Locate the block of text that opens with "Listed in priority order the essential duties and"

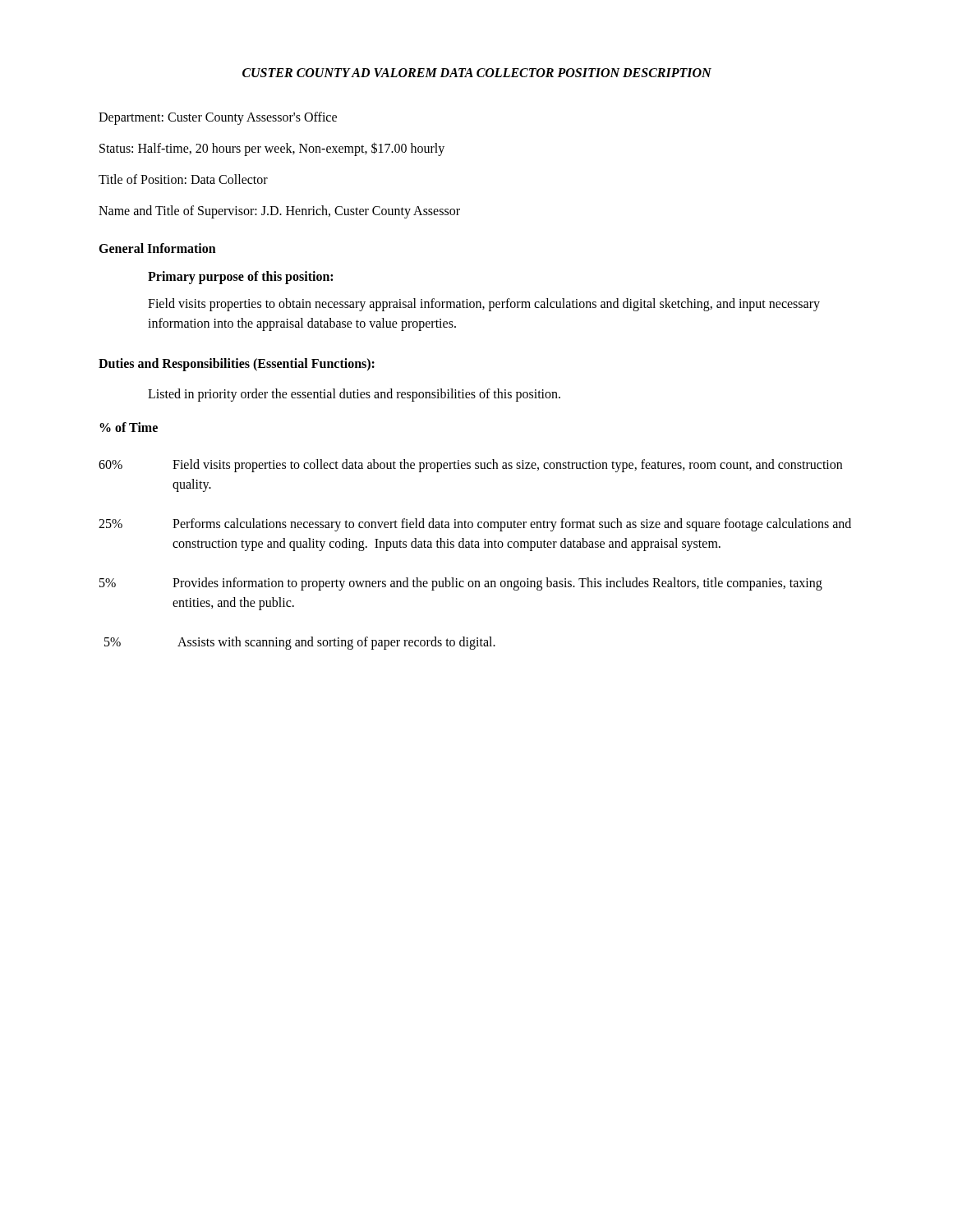[355, 394]
